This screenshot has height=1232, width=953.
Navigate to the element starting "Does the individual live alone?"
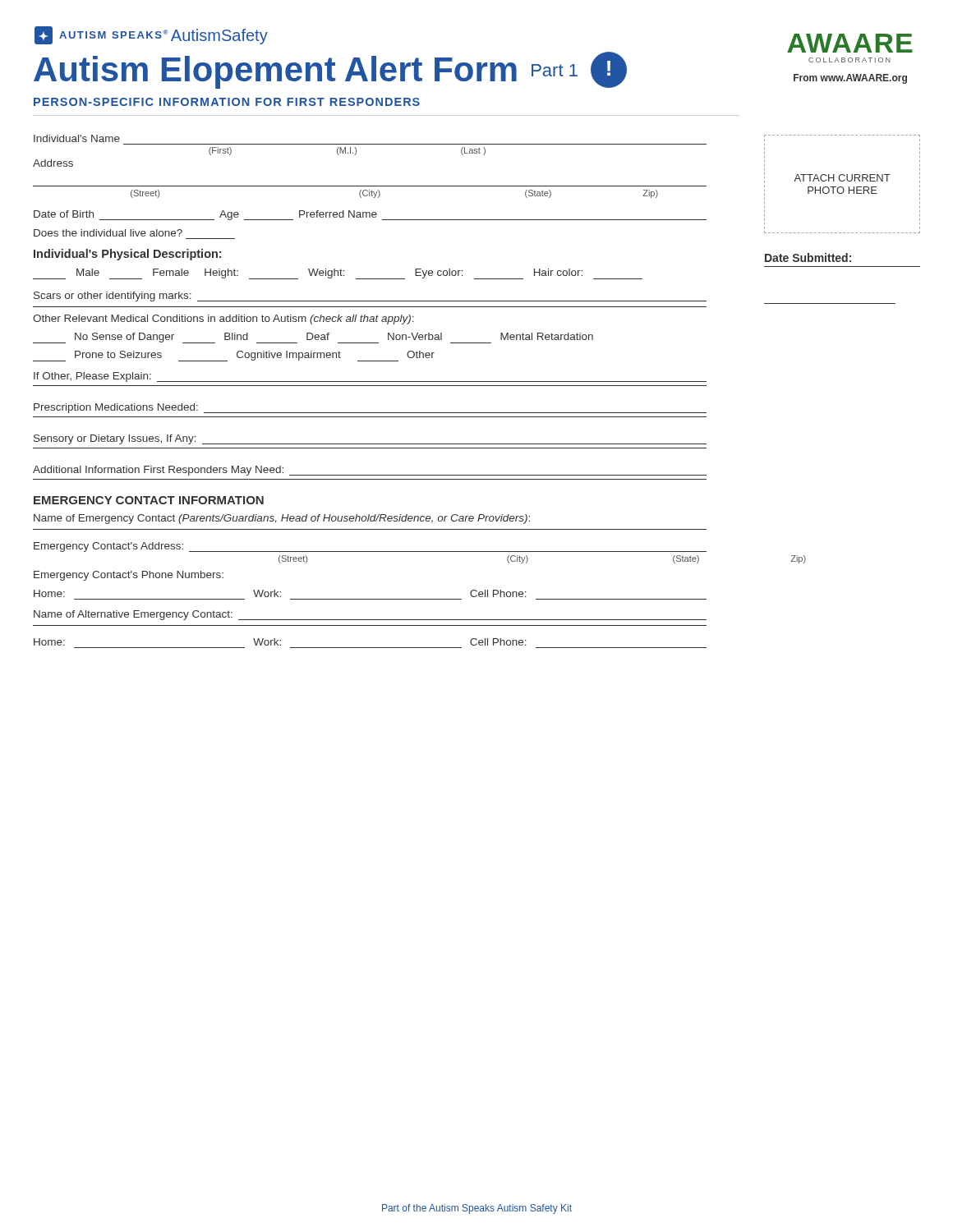[134, 232]
